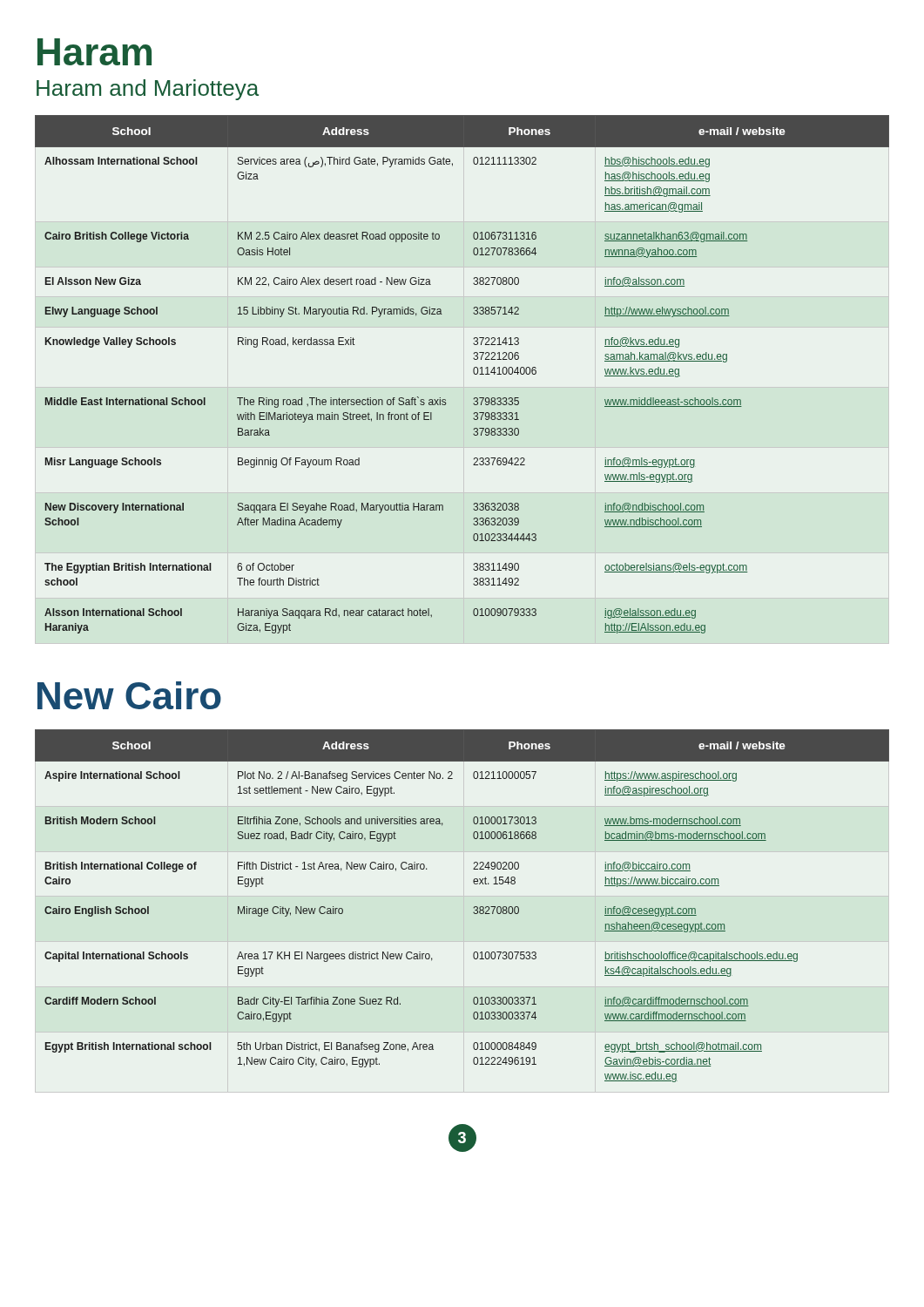Select the title containing "New Cairo"
The width and height of the screenshot is (924, 1307).
click(x=129, y=696)
